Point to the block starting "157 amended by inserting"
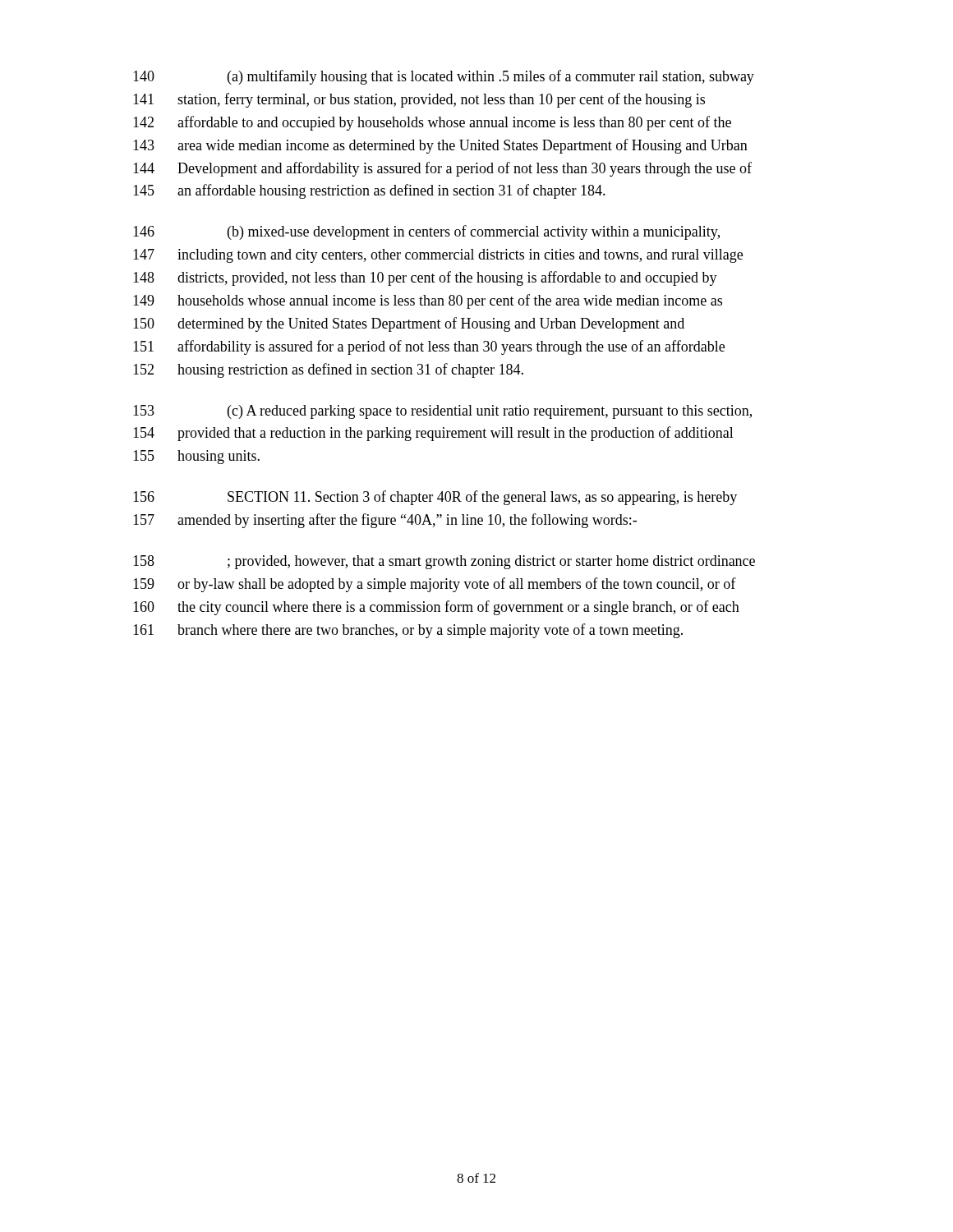Image resolution: width=953 pixels, height=1232 pixels. pos(476,521)
